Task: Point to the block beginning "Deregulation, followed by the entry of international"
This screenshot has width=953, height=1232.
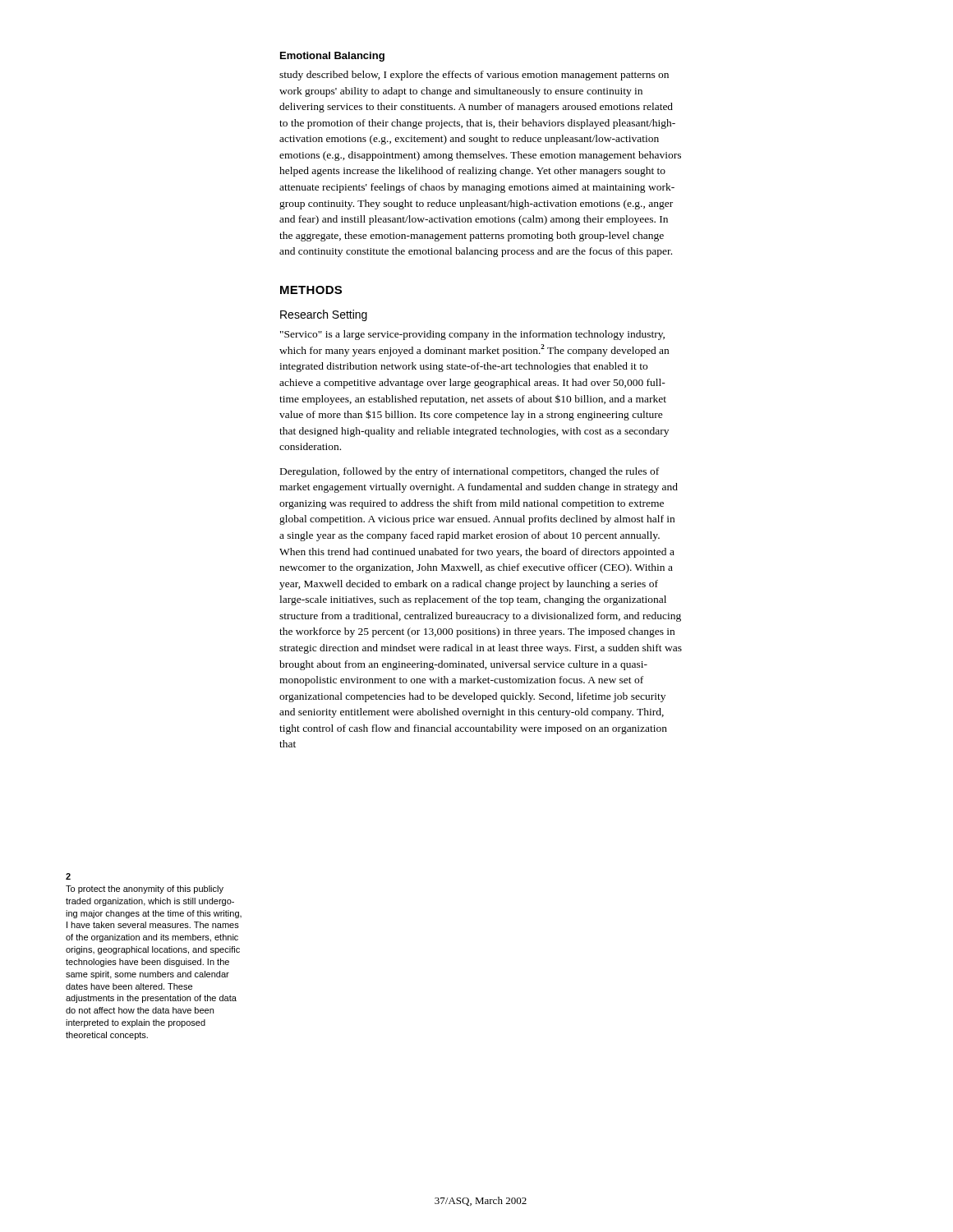Action: pos(481,608)
